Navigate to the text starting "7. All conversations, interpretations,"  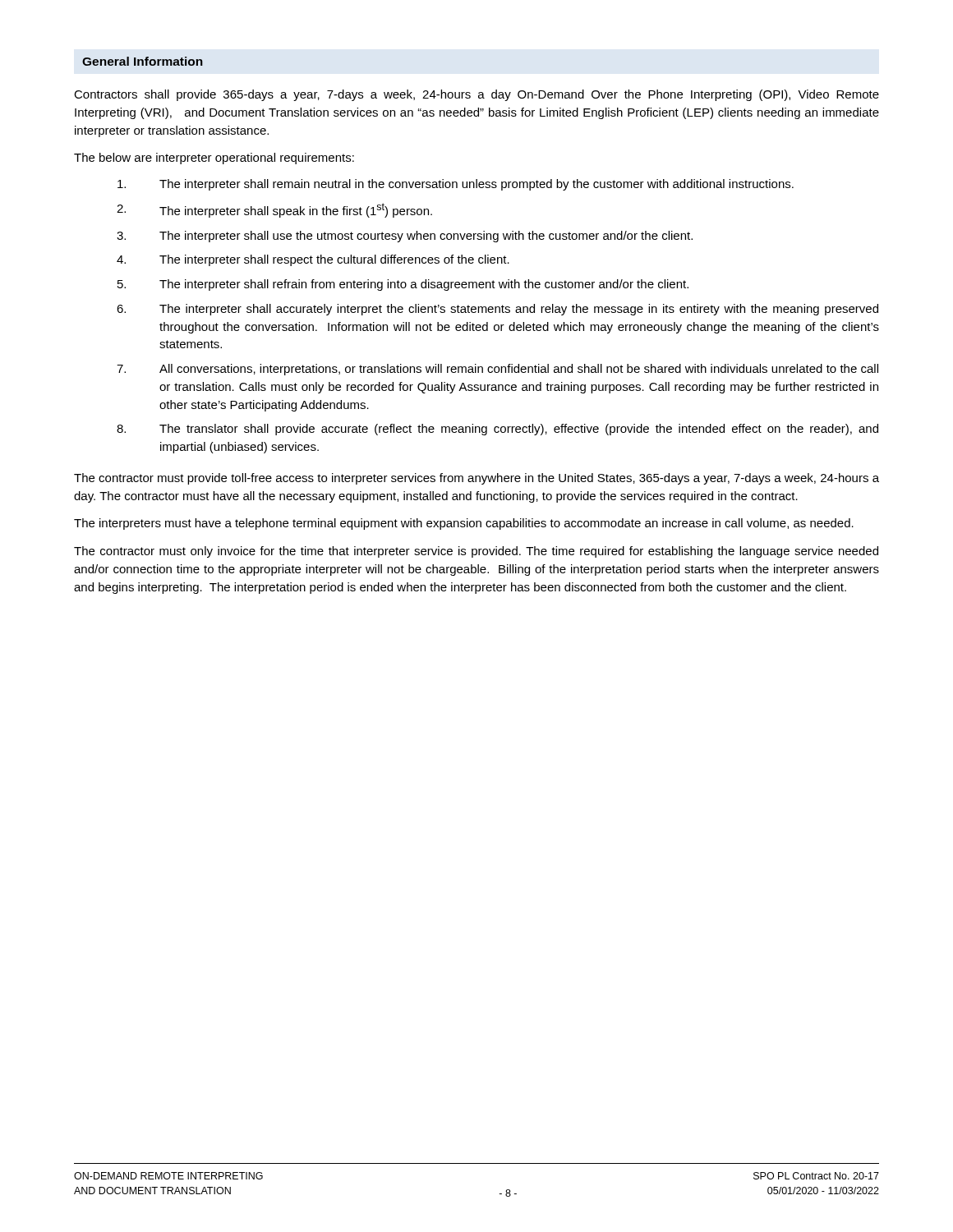coord(476,387)
